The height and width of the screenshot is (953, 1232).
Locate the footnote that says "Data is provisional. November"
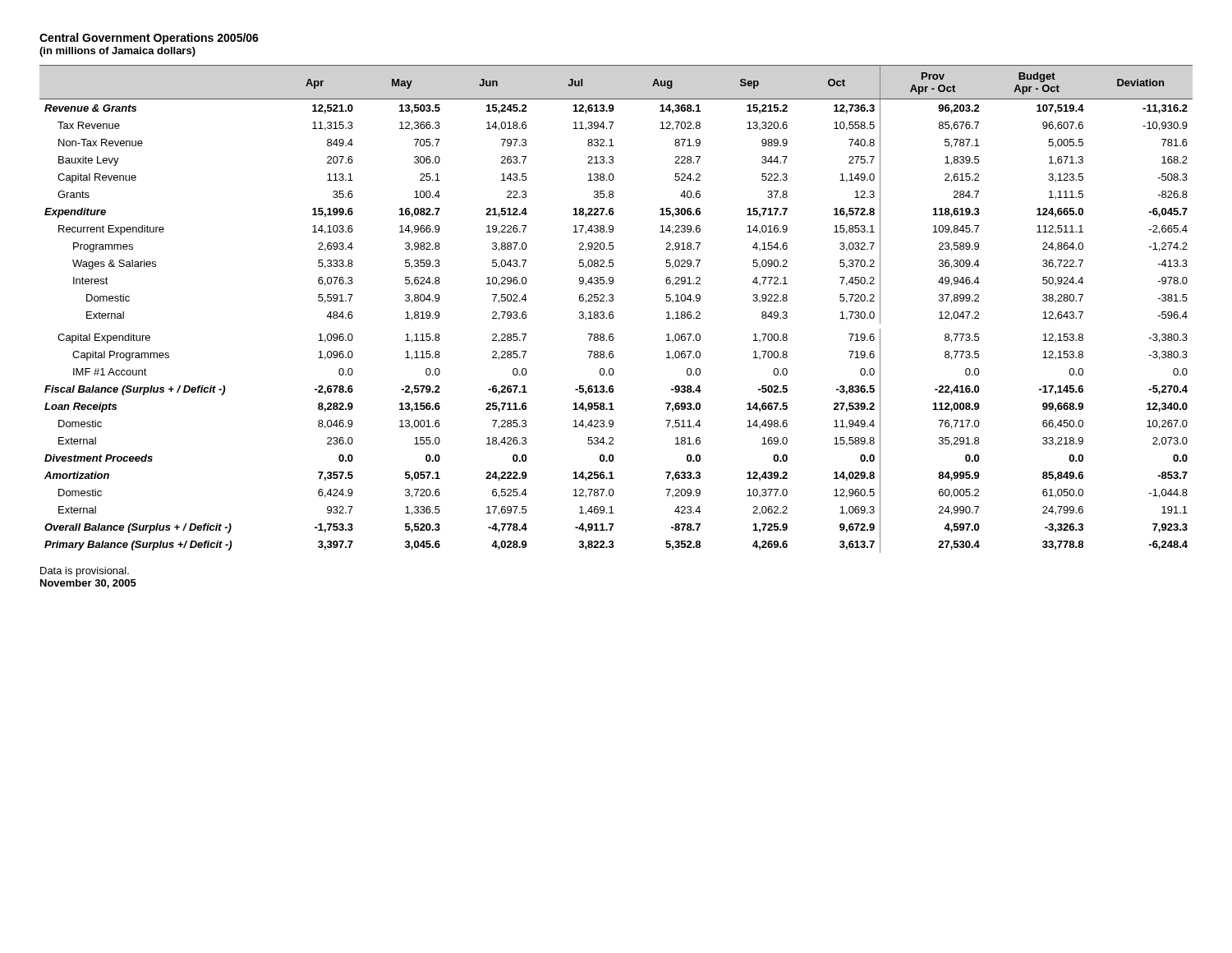point(85,572)
